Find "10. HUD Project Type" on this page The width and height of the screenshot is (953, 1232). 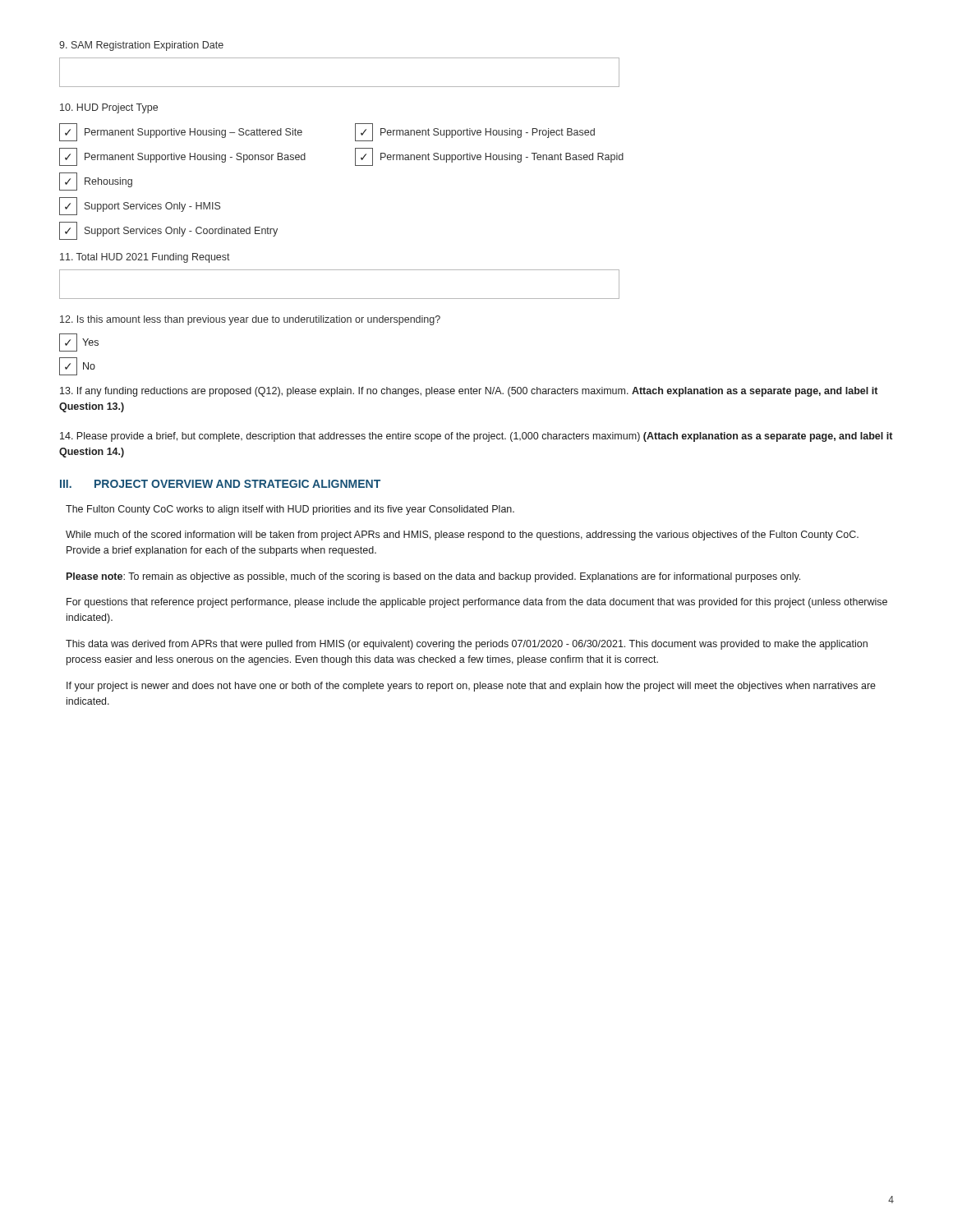point(109,108)
